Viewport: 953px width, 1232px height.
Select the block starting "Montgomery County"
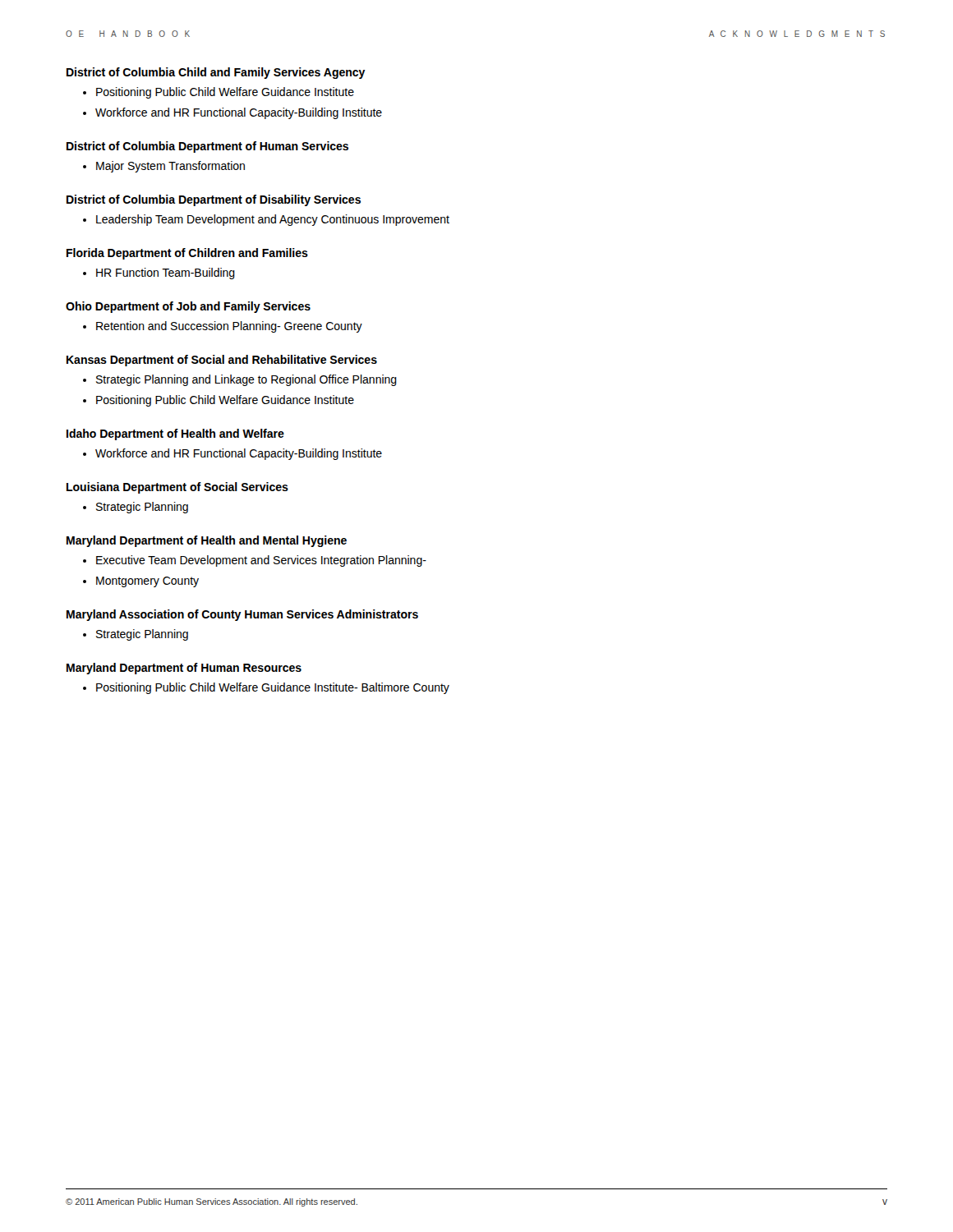(147, 581)
